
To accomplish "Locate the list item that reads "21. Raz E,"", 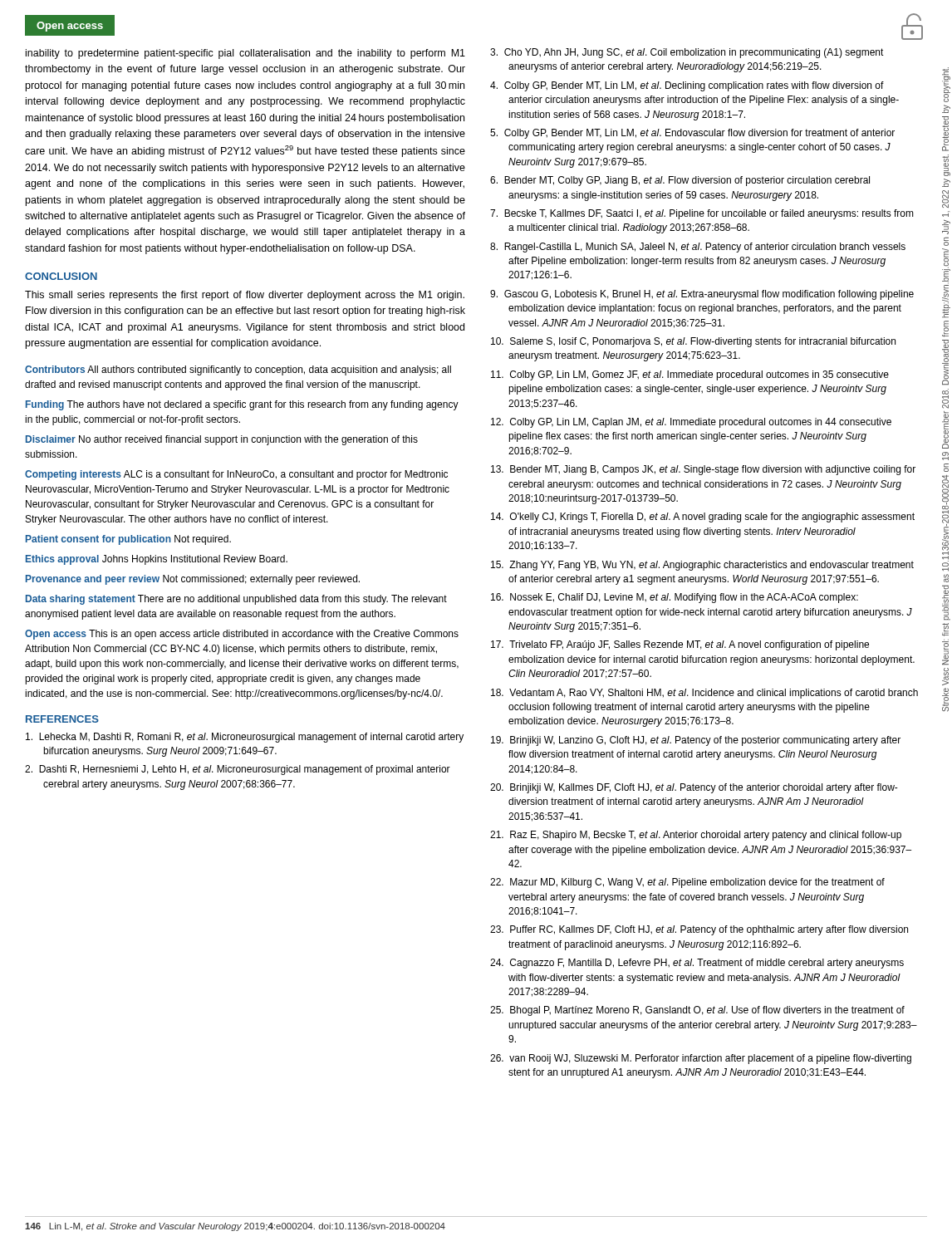I will [x=701, y=849].
